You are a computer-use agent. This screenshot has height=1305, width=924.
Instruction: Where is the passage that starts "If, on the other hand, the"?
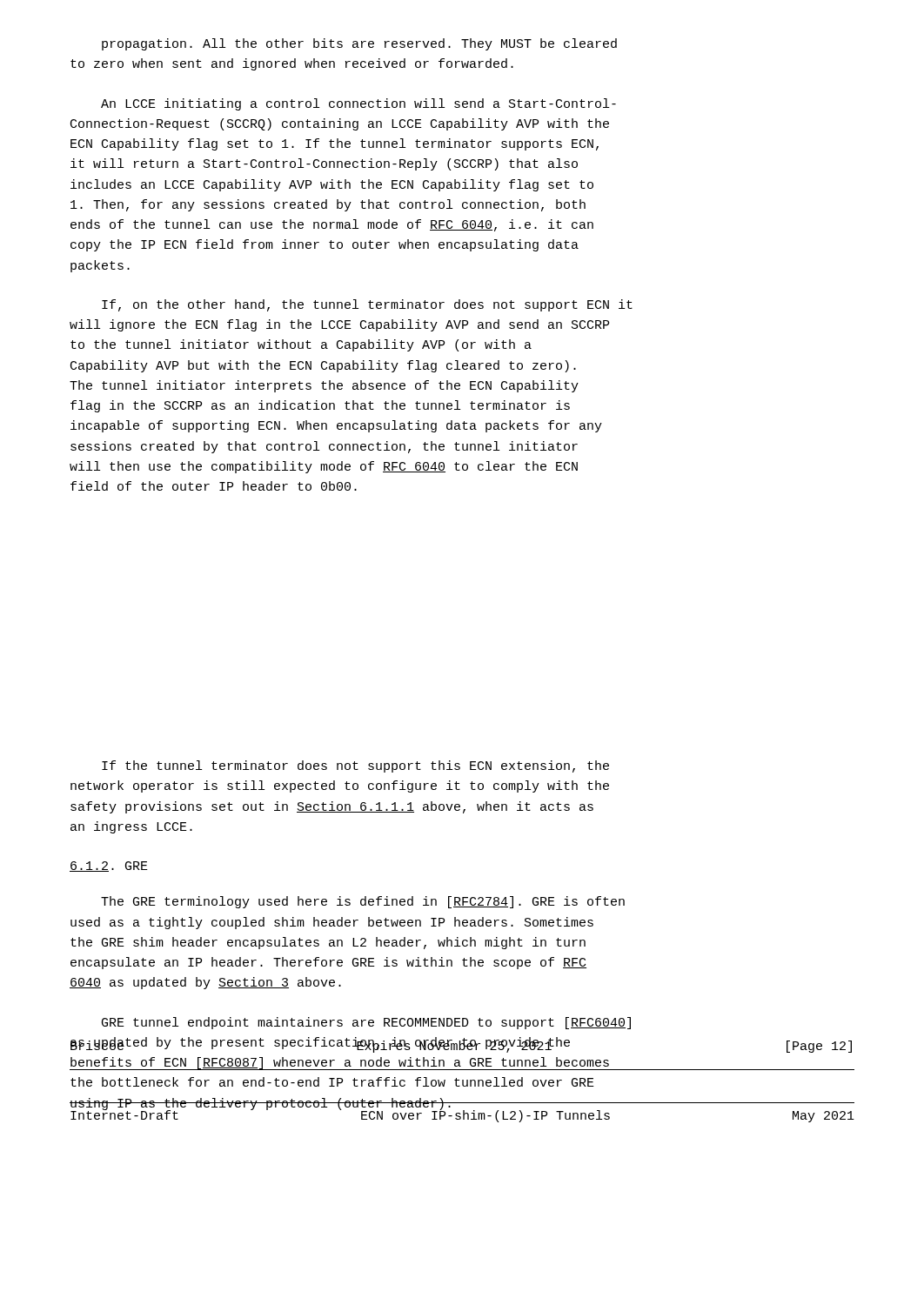[x=352, y=397]
